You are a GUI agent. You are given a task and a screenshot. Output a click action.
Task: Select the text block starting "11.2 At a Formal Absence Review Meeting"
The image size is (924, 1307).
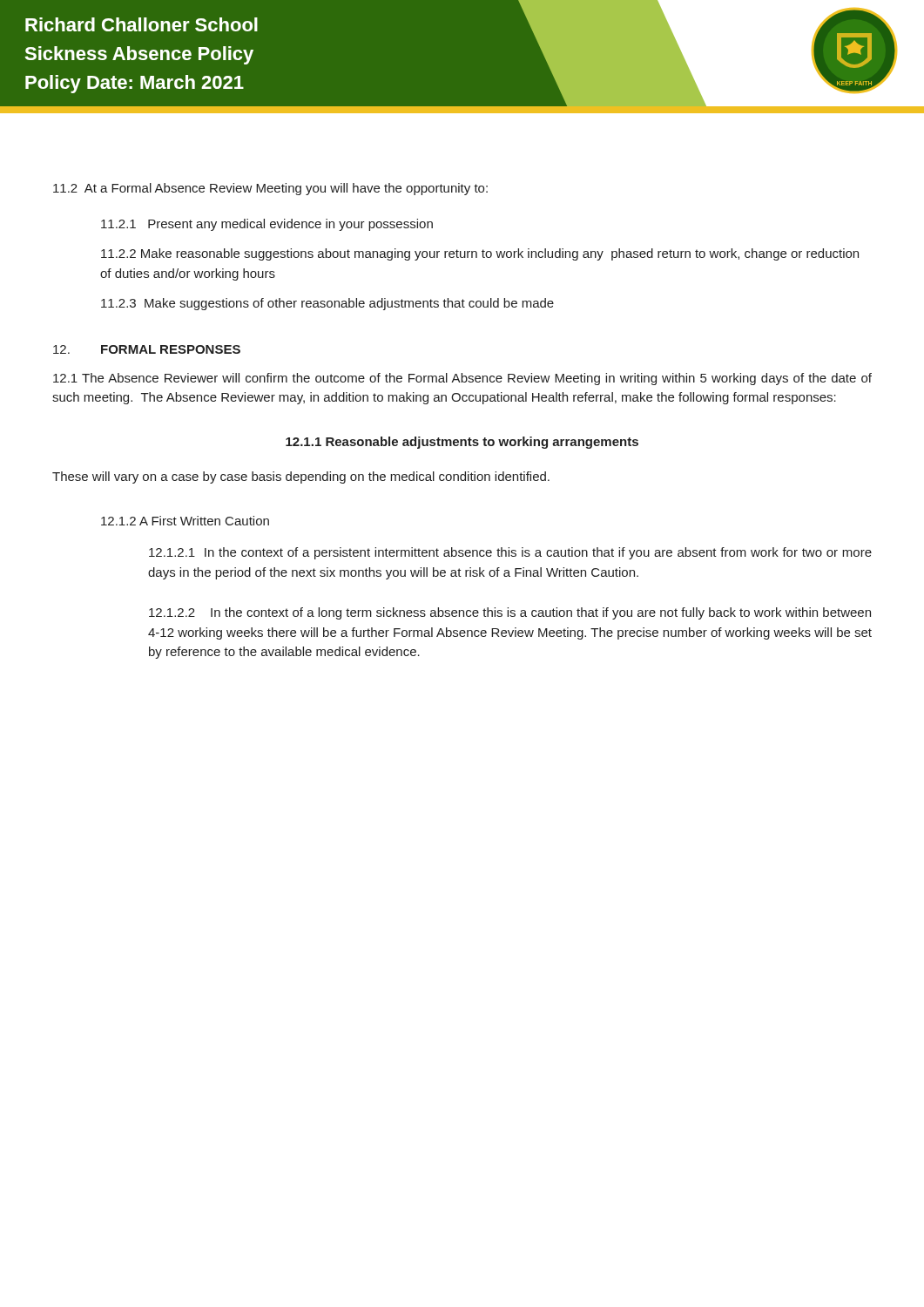462,188
